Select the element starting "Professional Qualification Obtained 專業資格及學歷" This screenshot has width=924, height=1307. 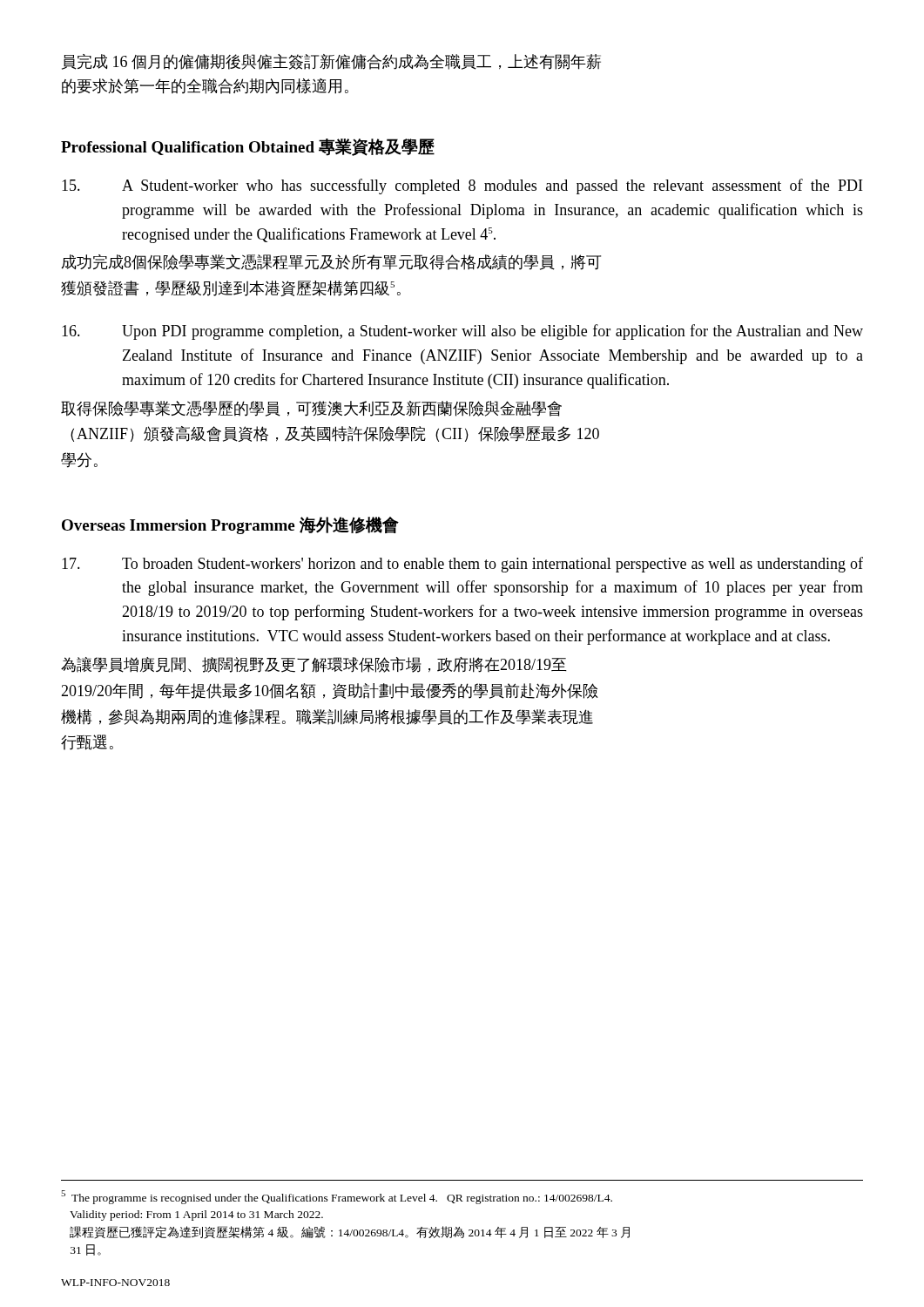click(248, 147)
